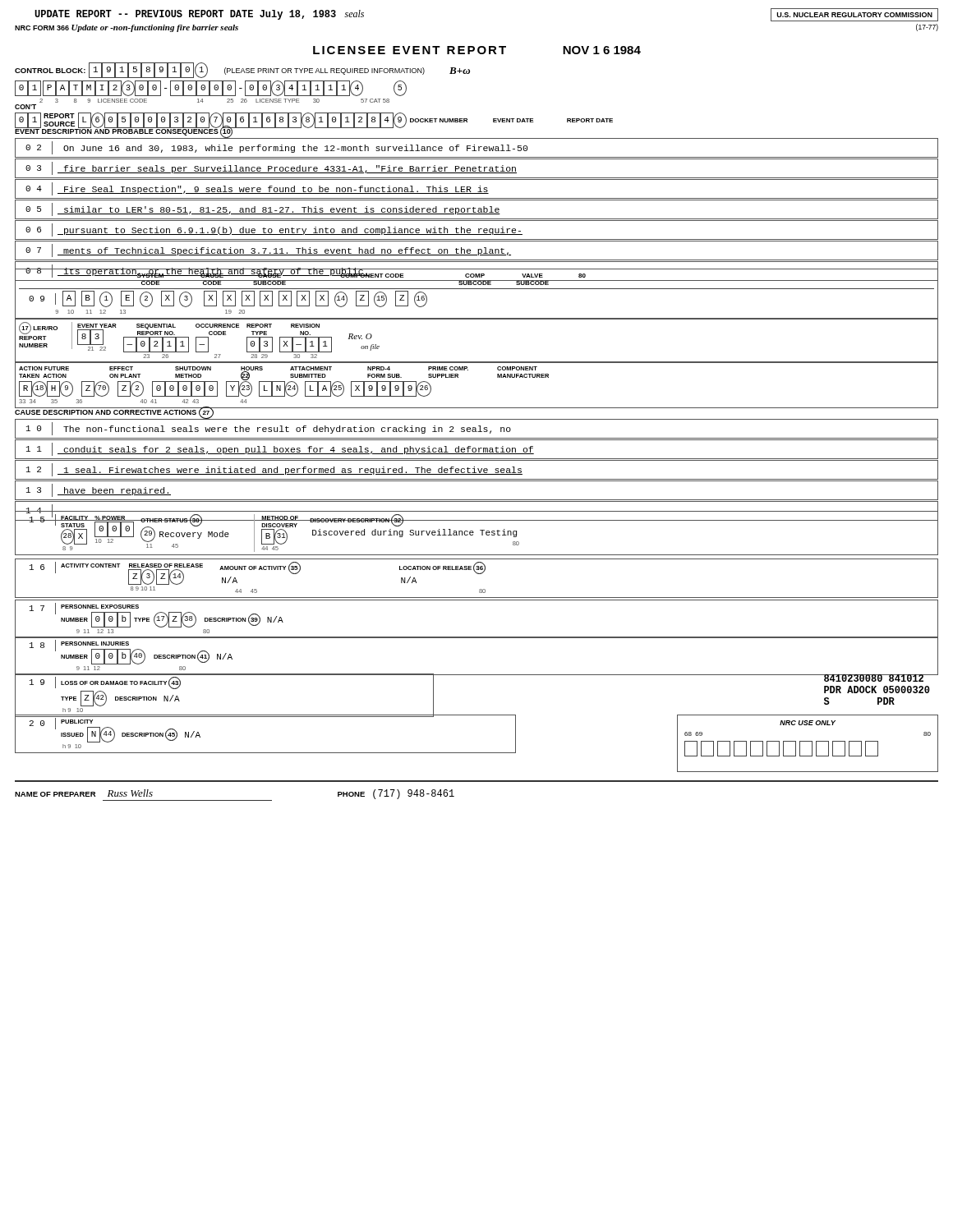This screenshot has width=953, height=1232.
Task: Locate the table with the text "1 6 ACTIVITY"
Action: click(x=476, y=578)
